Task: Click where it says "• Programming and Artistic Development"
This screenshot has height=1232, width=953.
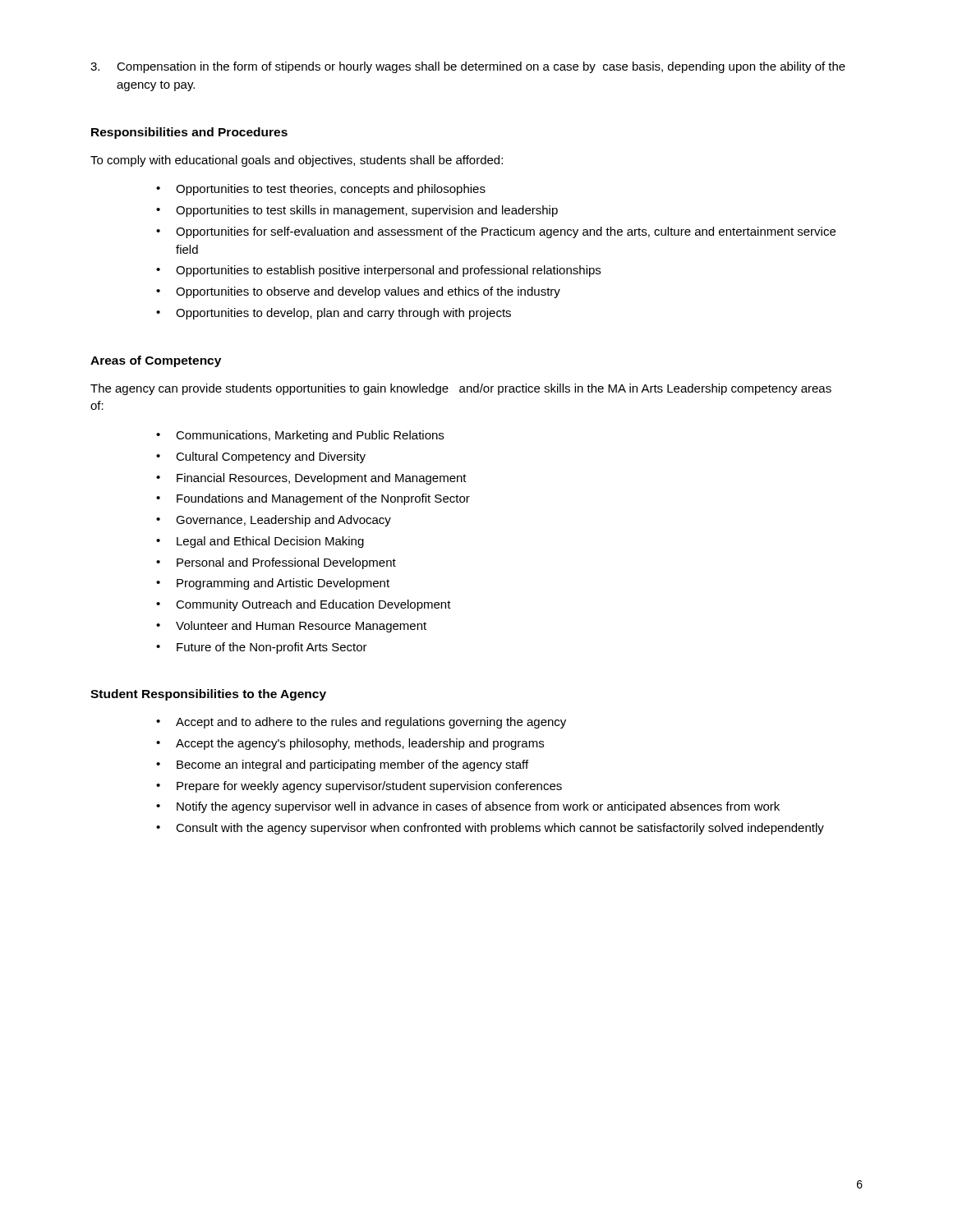Action: (273, 584)
